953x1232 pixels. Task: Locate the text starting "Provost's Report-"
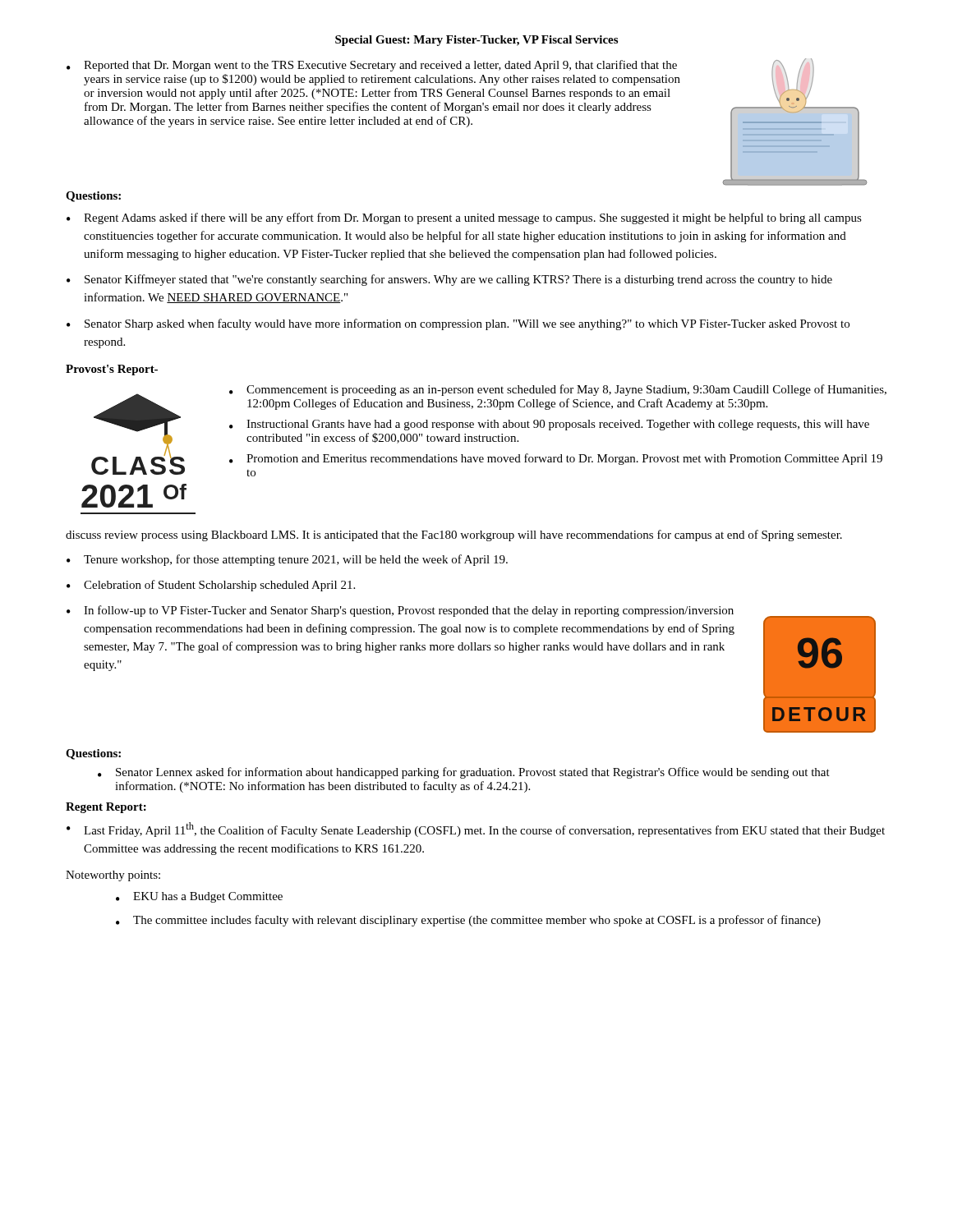pos(112,369)
